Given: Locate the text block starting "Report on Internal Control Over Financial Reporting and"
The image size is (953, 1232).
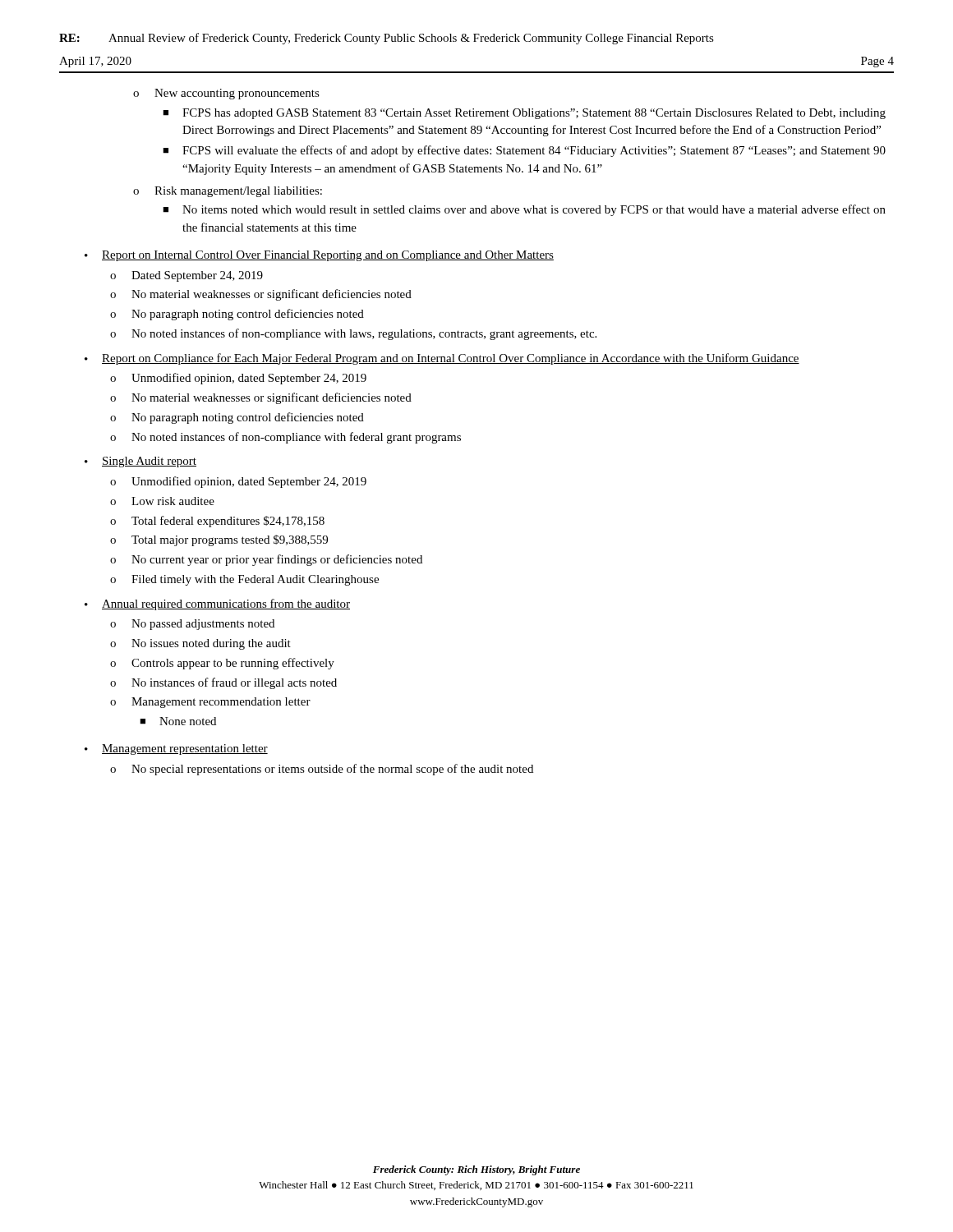Looking at the screenshot, I should click(x=328, y=254).
